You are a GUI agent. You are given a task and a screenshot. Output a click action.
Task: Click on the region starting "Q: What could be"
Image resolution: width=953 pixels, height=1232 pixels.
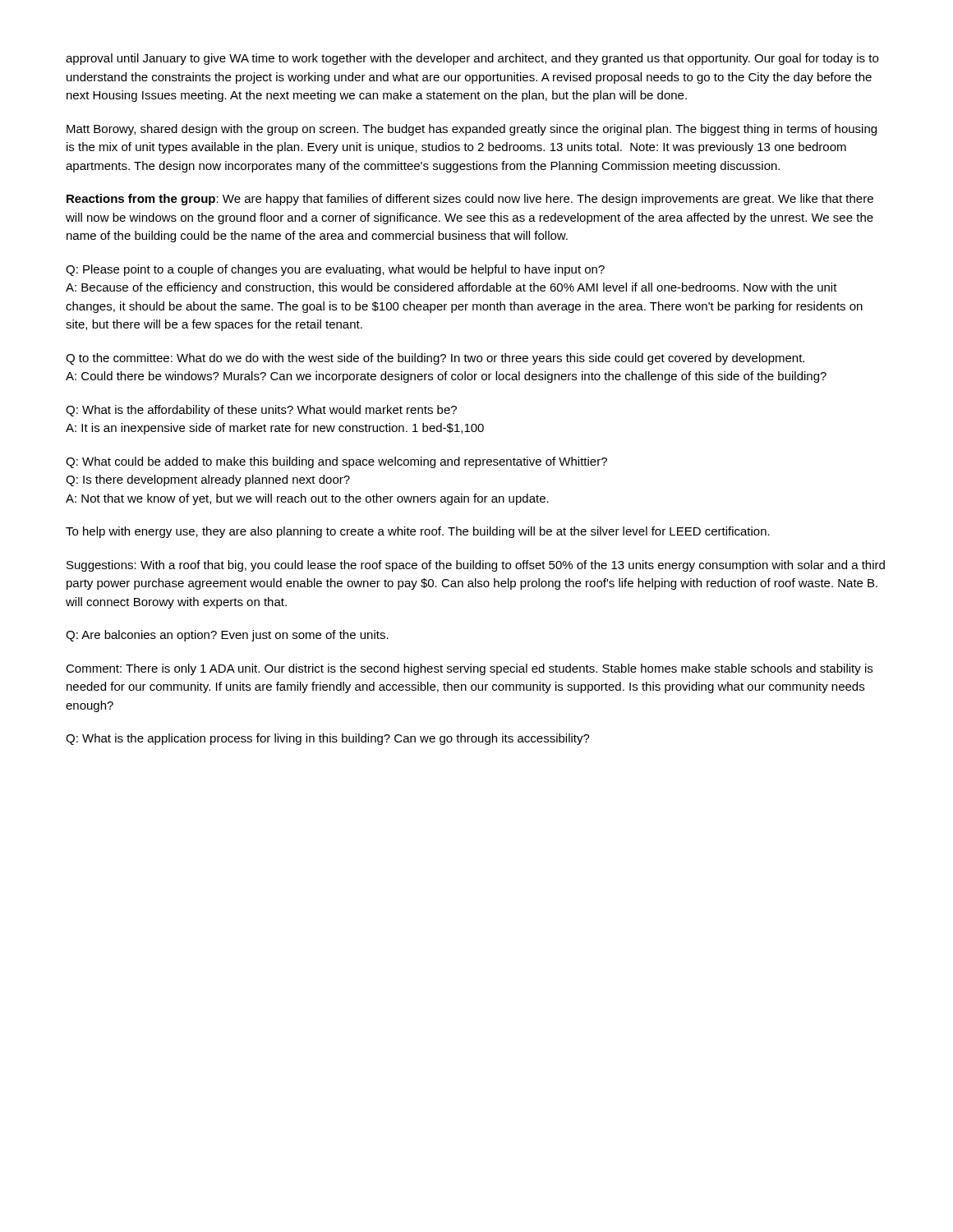click(x=337, y=479)
